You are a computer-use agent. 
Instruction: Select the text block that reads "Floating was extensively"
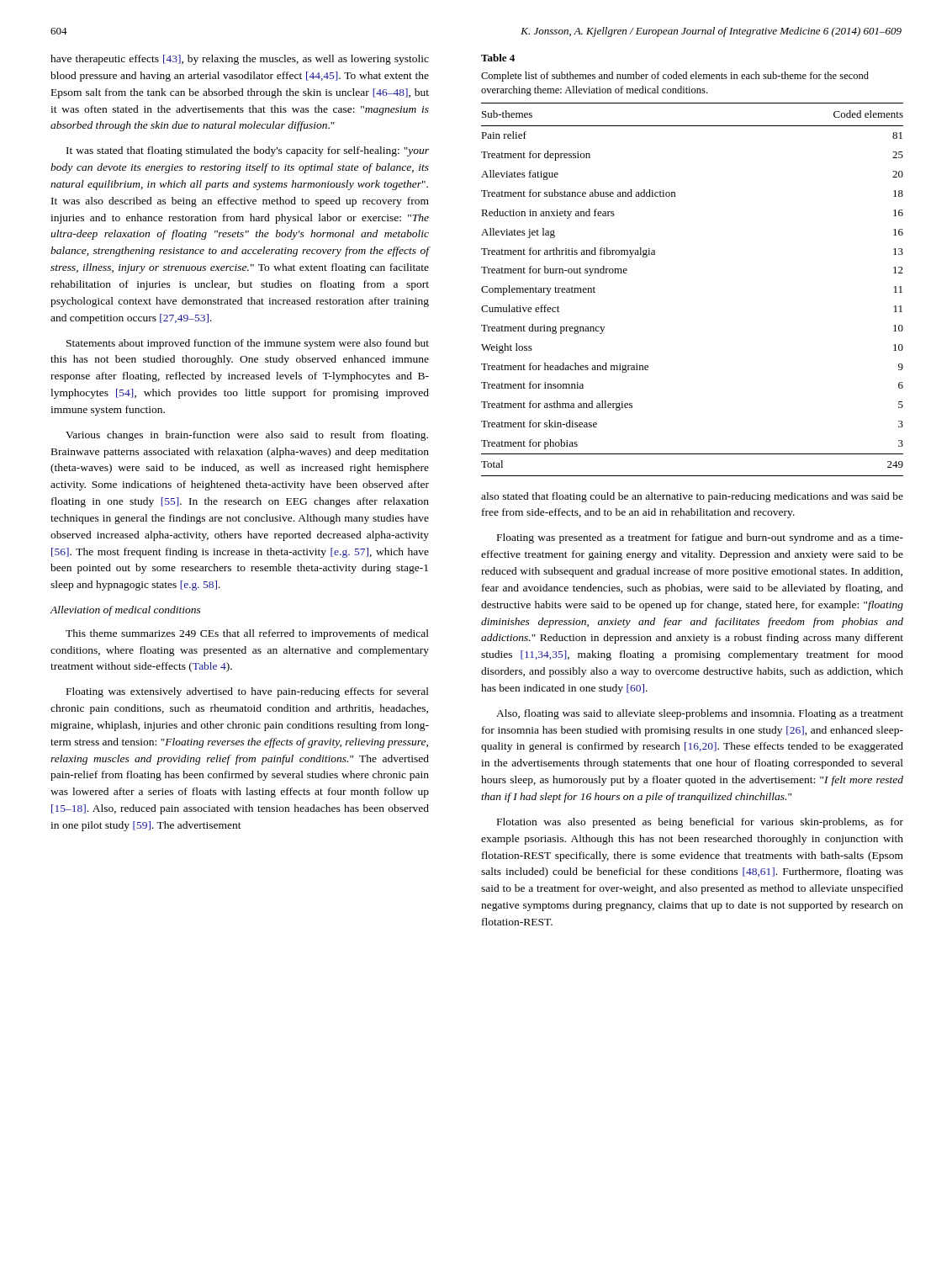click(240, 759)
